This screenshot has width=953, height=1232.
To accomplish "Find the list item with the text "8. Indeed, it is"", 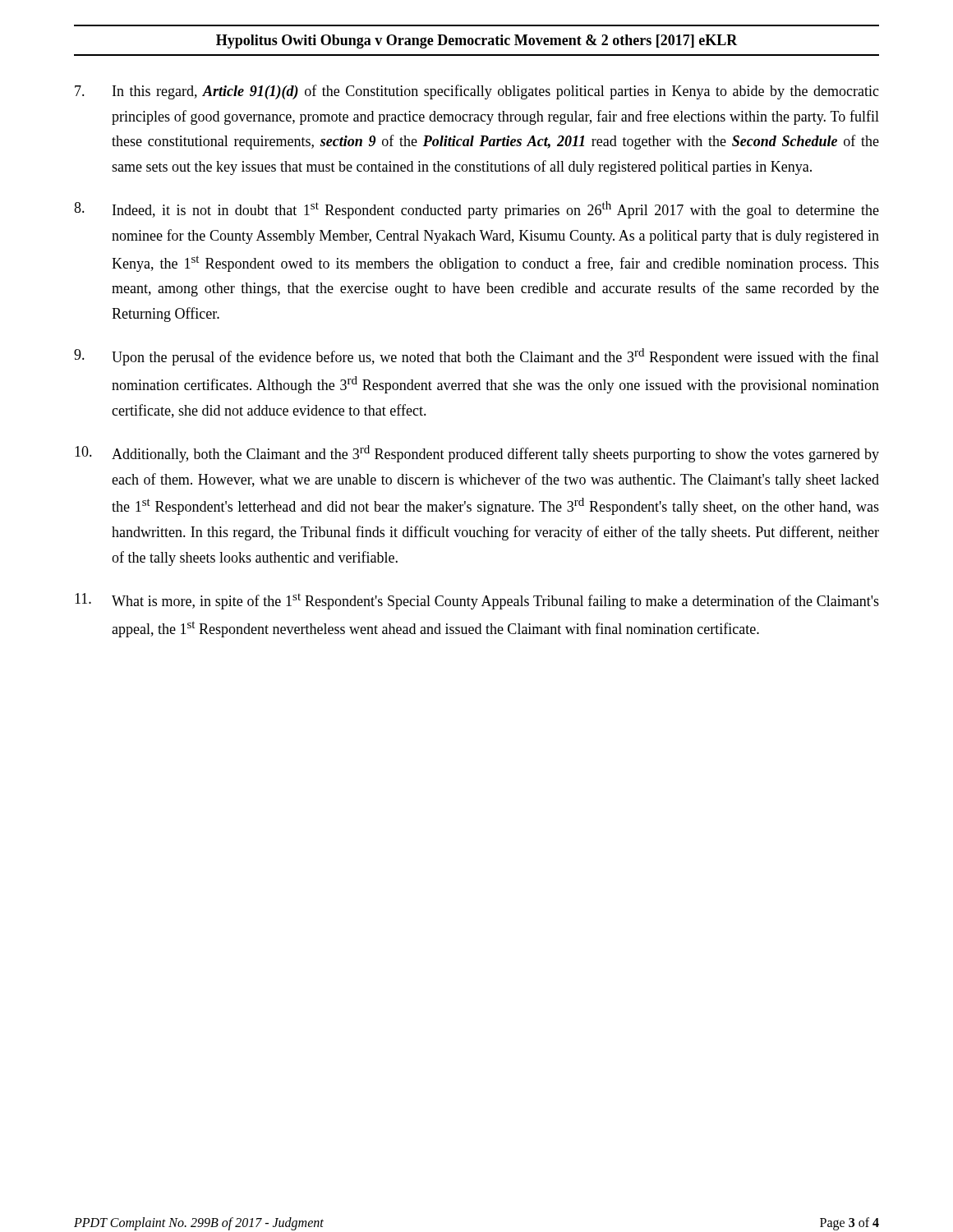I will (476, 261).
